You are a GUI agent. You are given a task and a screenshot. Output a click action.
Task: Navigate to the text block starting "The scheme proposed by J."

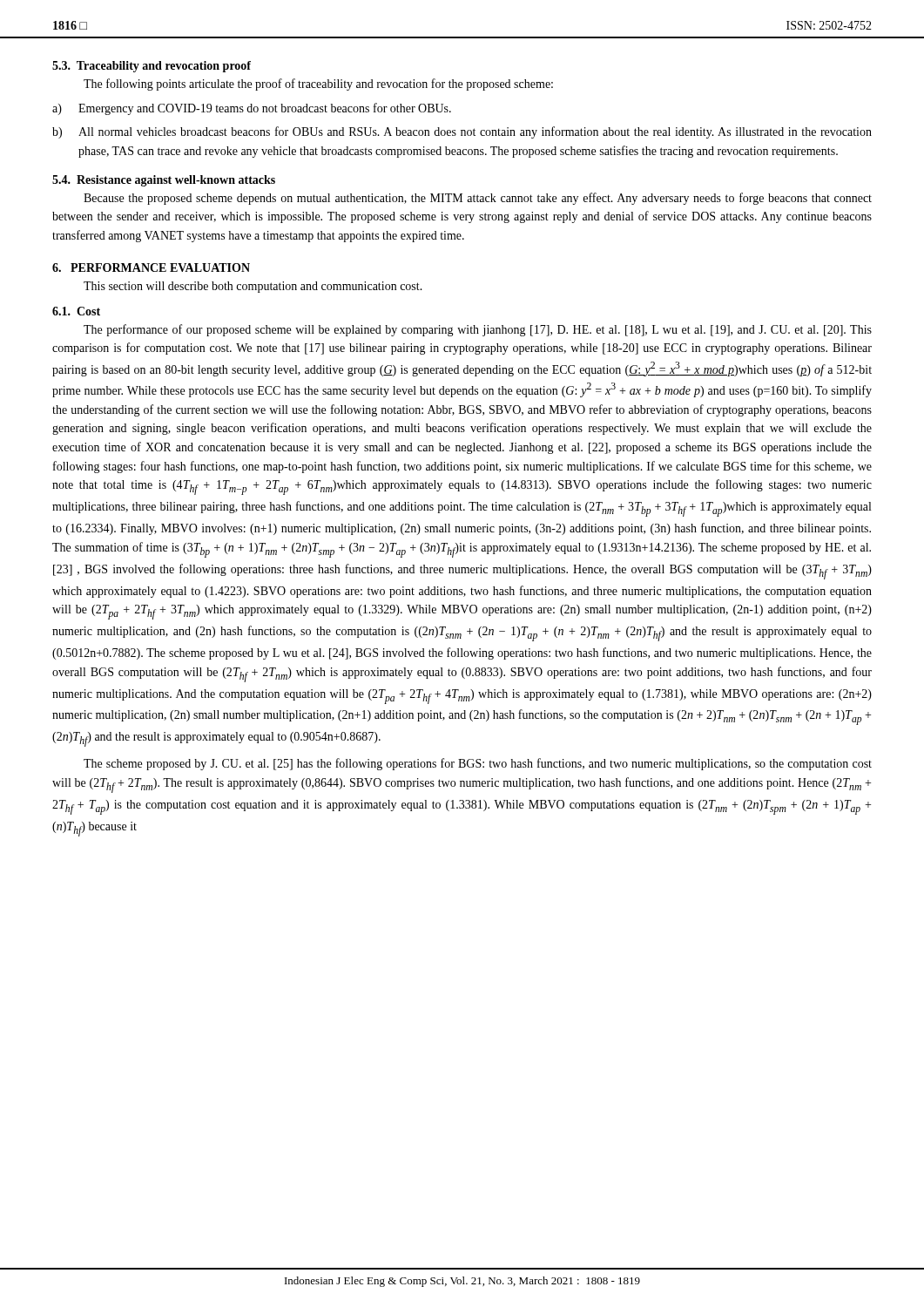462,797
